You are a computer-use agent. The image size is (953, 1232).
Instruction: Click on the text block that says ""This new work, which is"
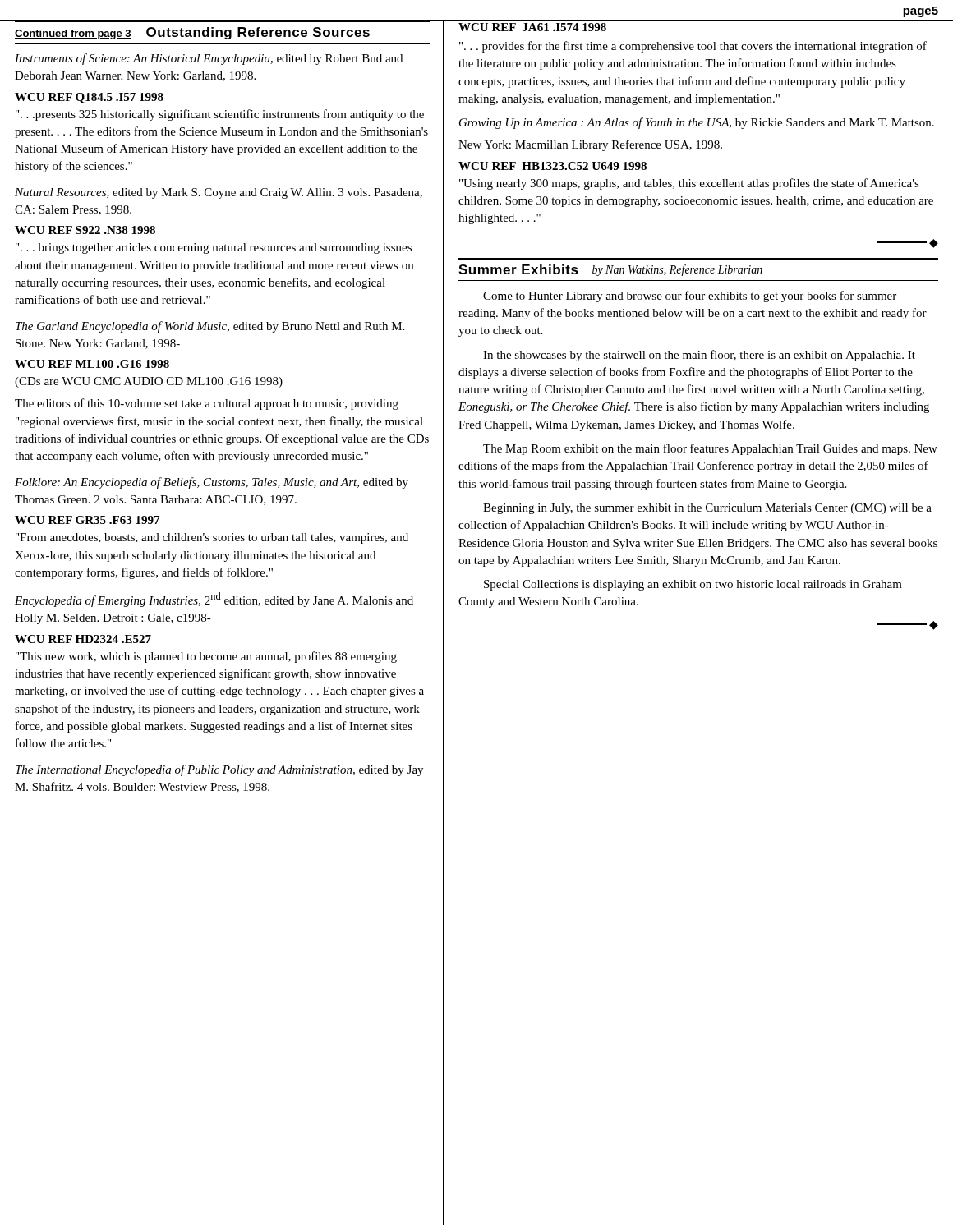(219, 700)
